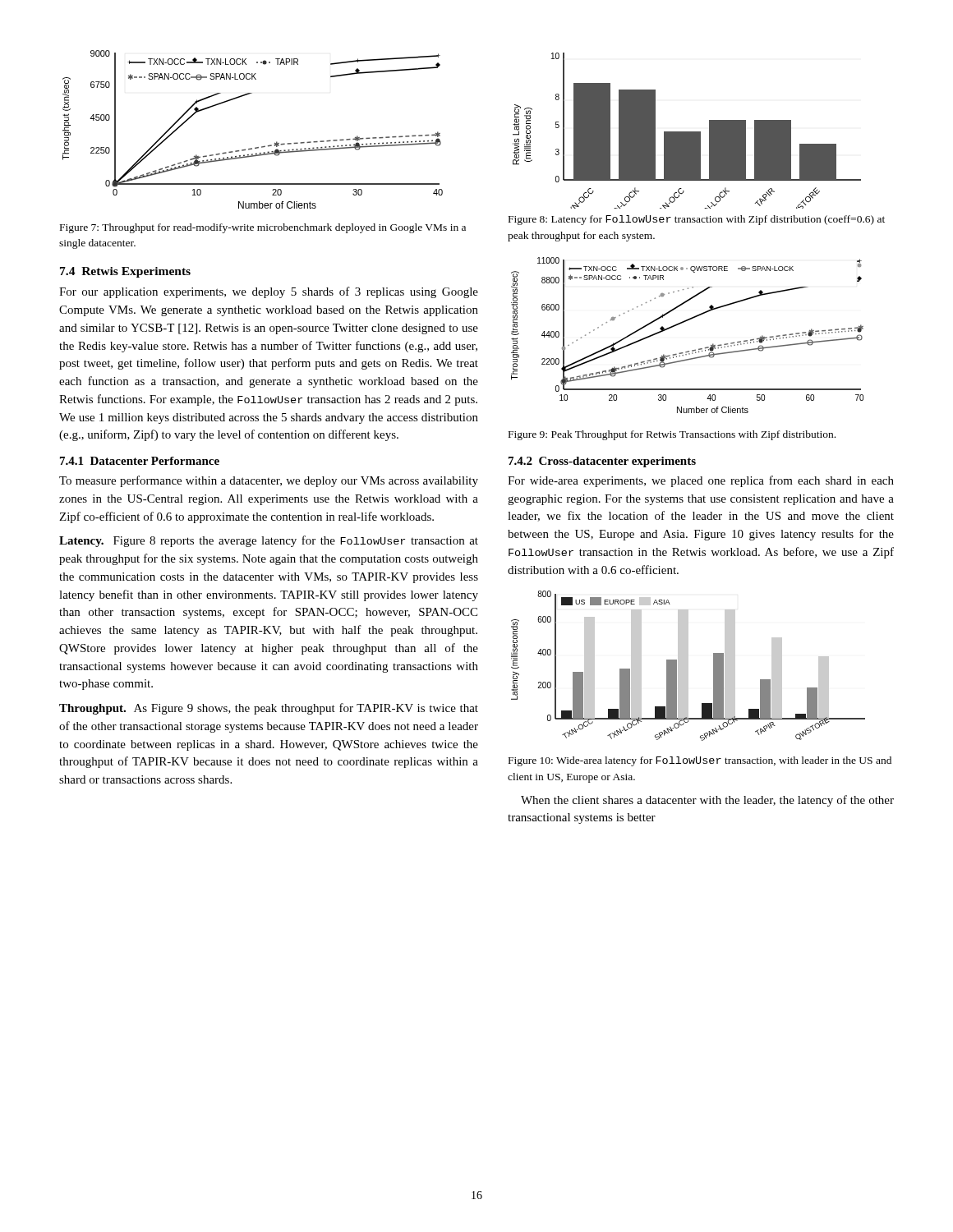Click on the element starting "Throughput. As Figure 9 shows, the peak throughput"

point(269,744)
